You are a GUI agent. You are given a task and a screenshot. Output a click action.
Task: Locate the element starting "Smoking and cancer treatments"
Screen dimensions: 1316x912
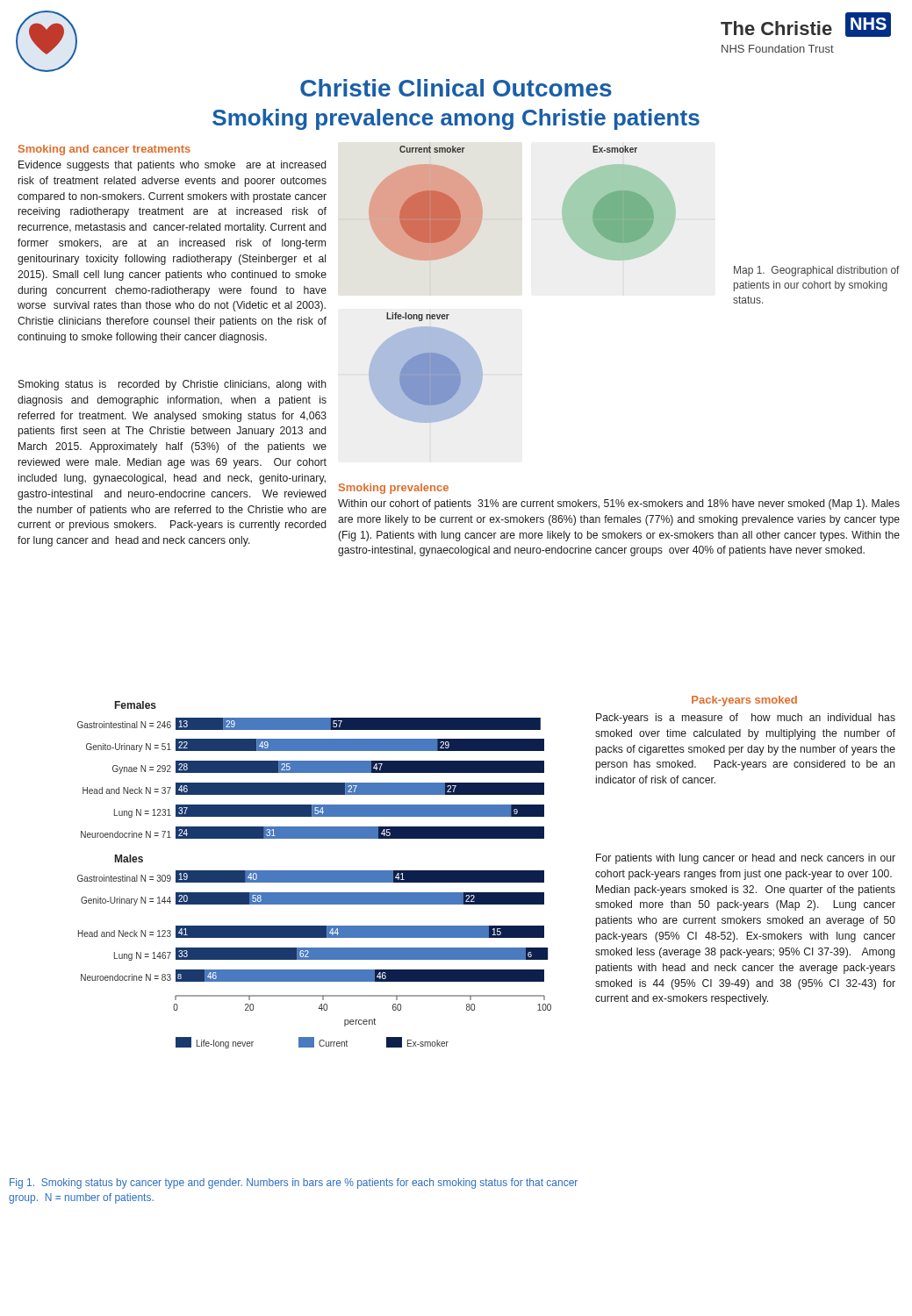pyautogui.click(x=104, y=149)
